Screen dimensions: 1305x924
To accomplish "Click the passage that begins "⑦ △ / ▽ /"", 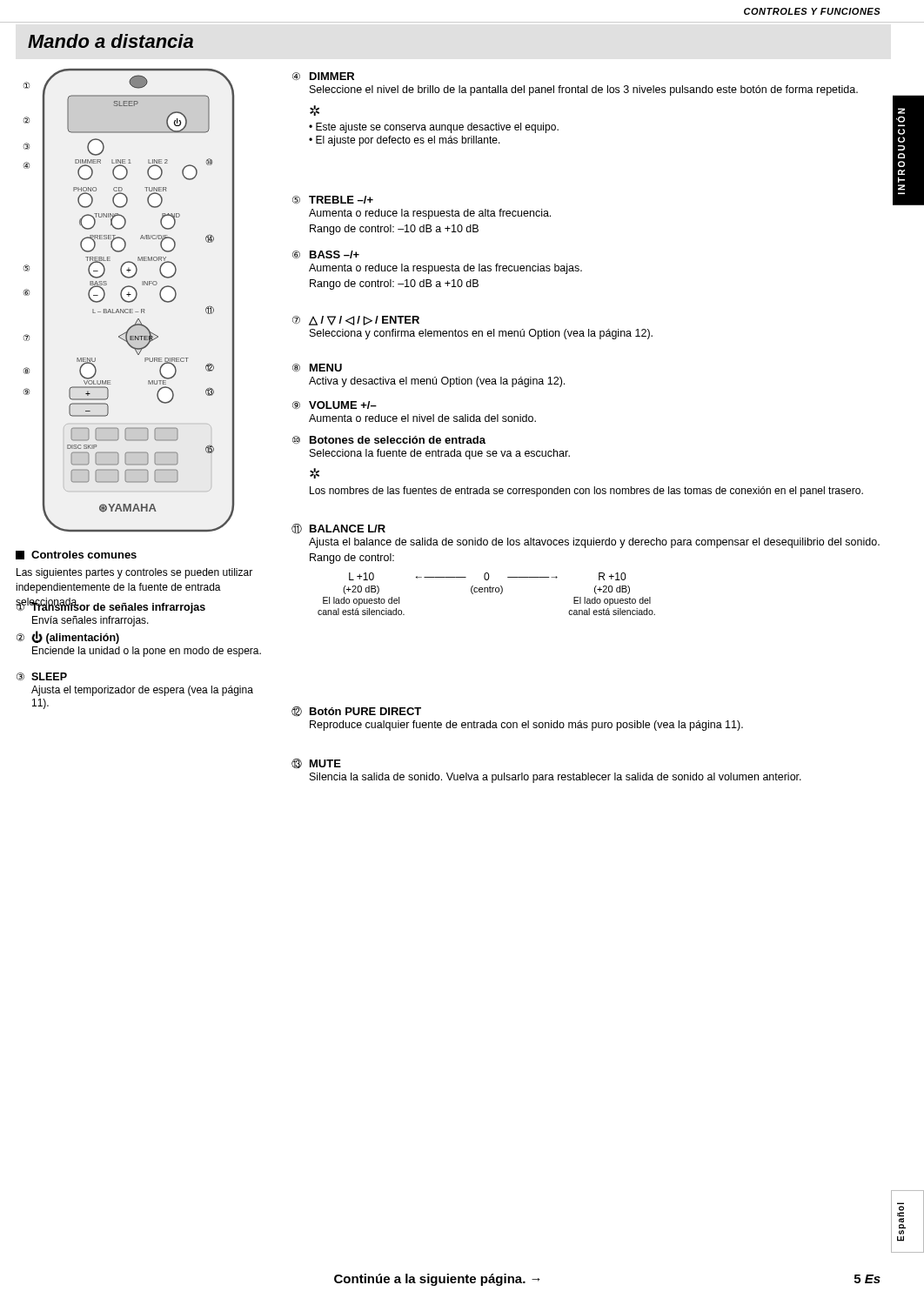I will [586, 327].
